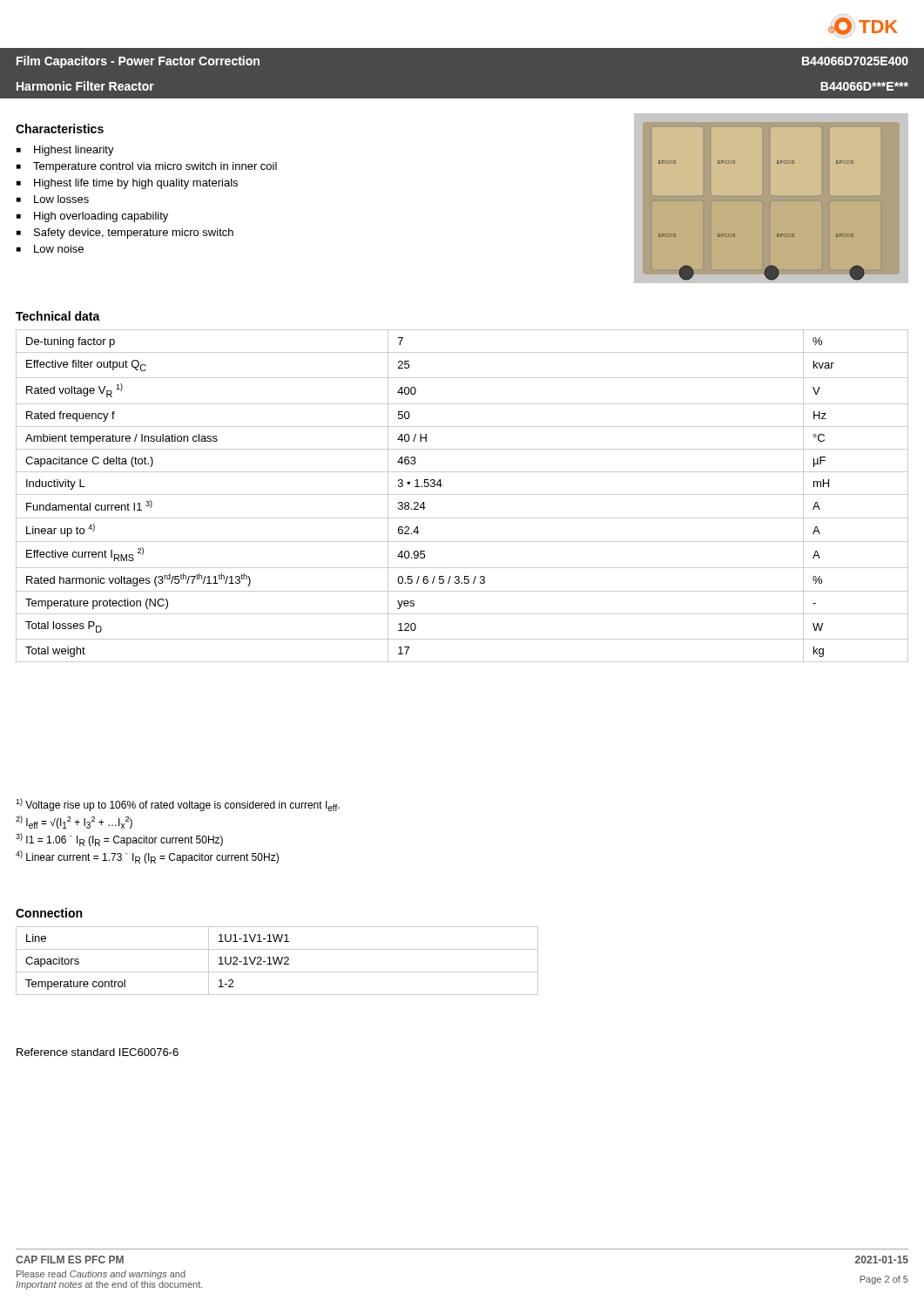This screenshot has width=924, height=1307.
Task: Select the logo
Action: 867,26
